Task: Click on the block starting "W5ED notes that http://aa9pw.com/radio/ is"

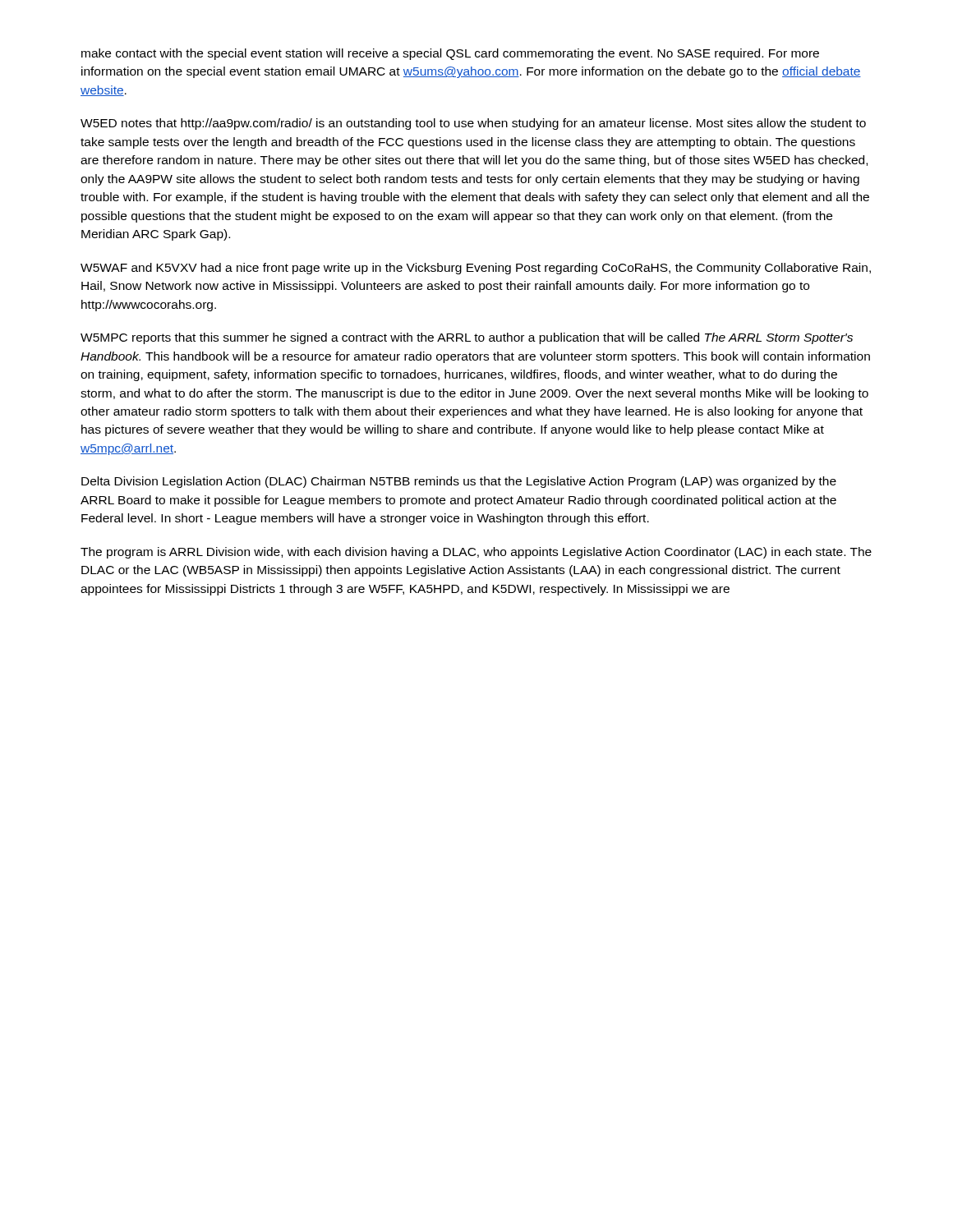Action: [x=475, y=179]
